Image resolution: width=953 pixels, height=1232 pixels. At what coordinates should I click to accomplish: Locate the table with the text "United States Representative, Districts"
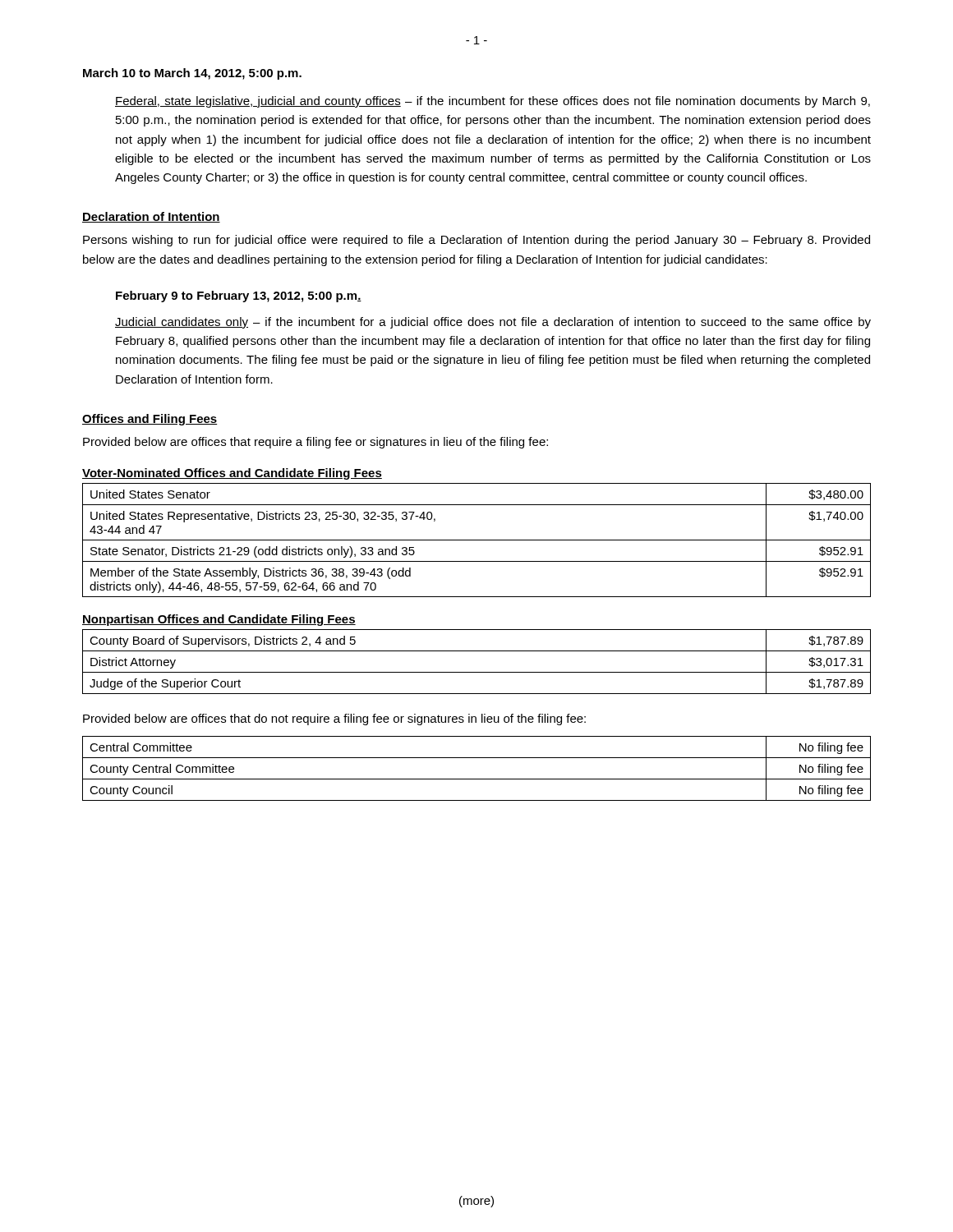coord(476,540)
